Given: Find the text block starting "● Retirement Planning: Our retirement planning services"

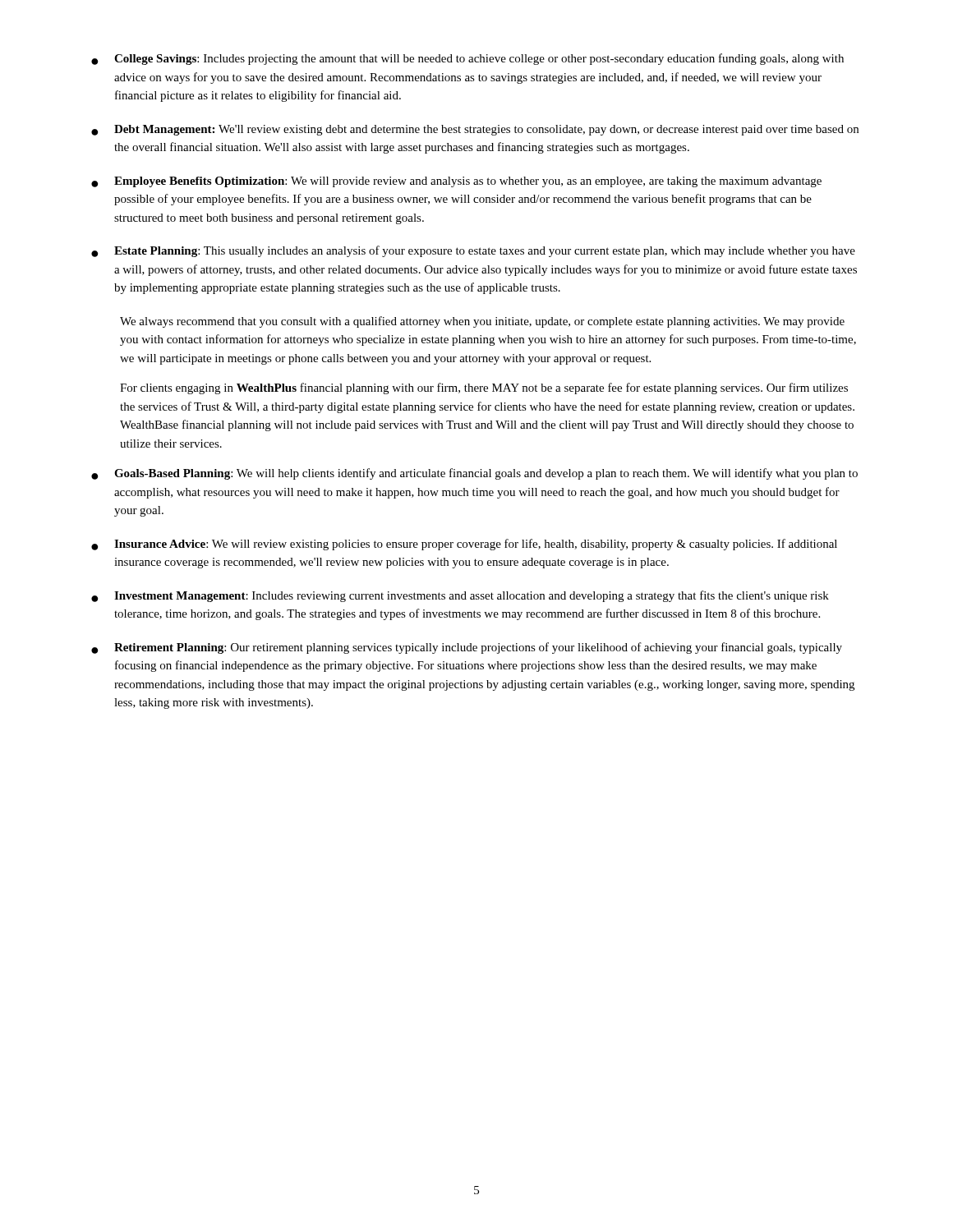Looking at the screenshot, I should pos(476,675).
